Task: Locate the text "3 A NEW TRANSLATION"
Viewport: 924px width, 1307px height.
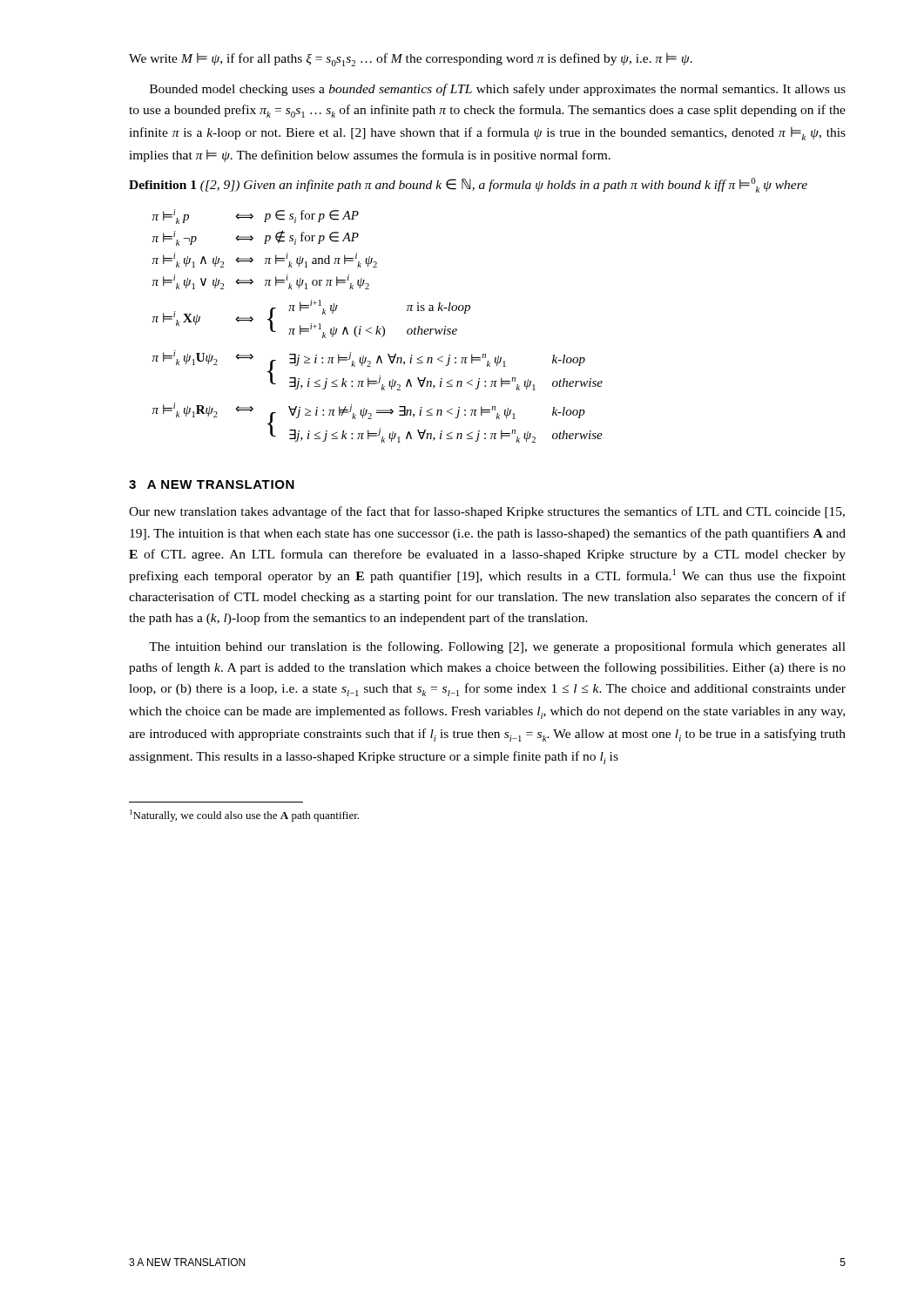Action: [212, 484]
